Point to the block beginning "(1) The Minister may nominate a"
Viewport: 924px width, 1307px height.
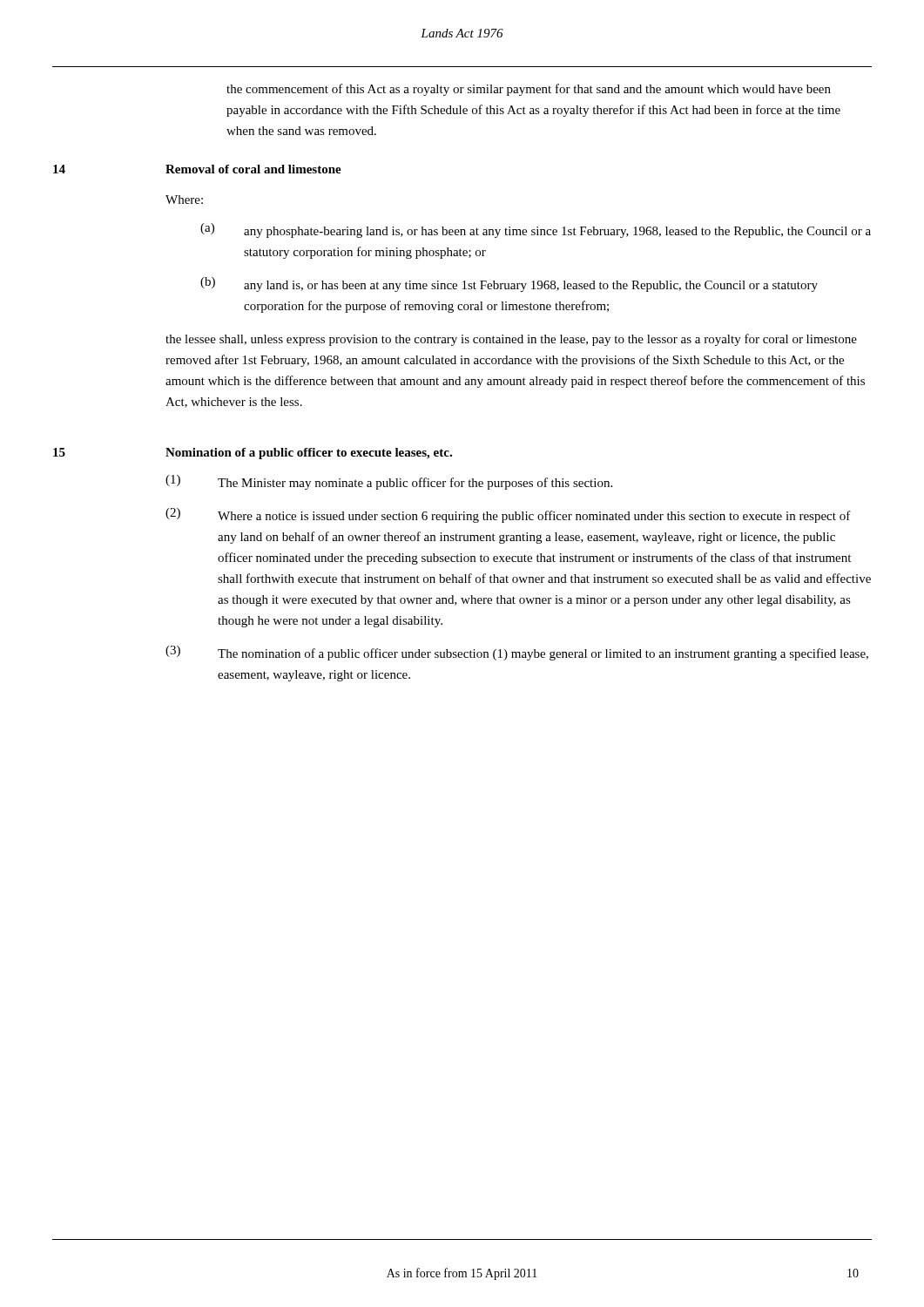click(519, 483)
